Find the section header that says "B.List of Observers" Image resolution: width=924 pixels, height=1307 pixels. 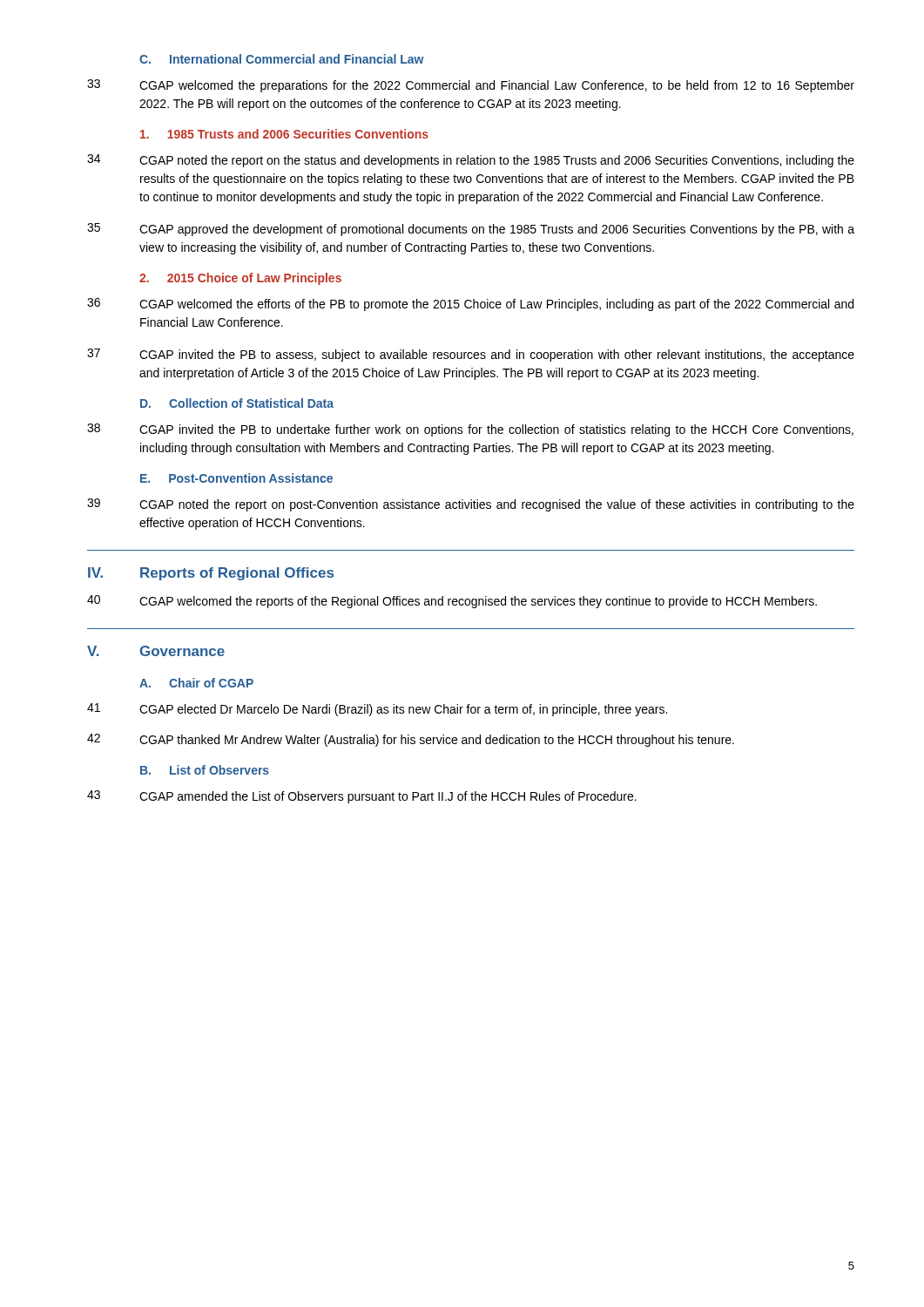(x=204, y=770)
